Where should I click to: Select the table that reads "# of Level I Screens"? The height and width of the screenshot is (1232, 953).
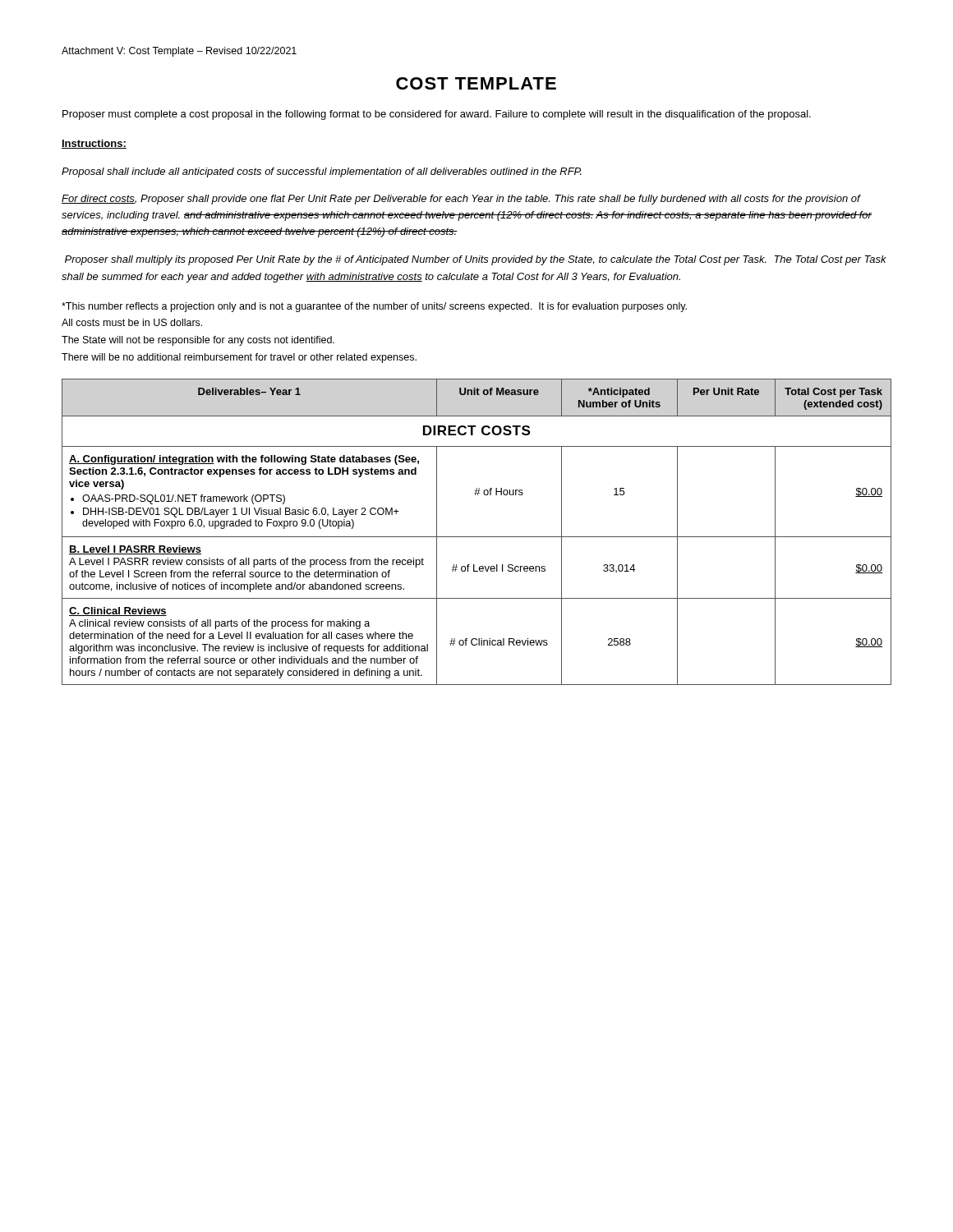(x=476, y=532)
